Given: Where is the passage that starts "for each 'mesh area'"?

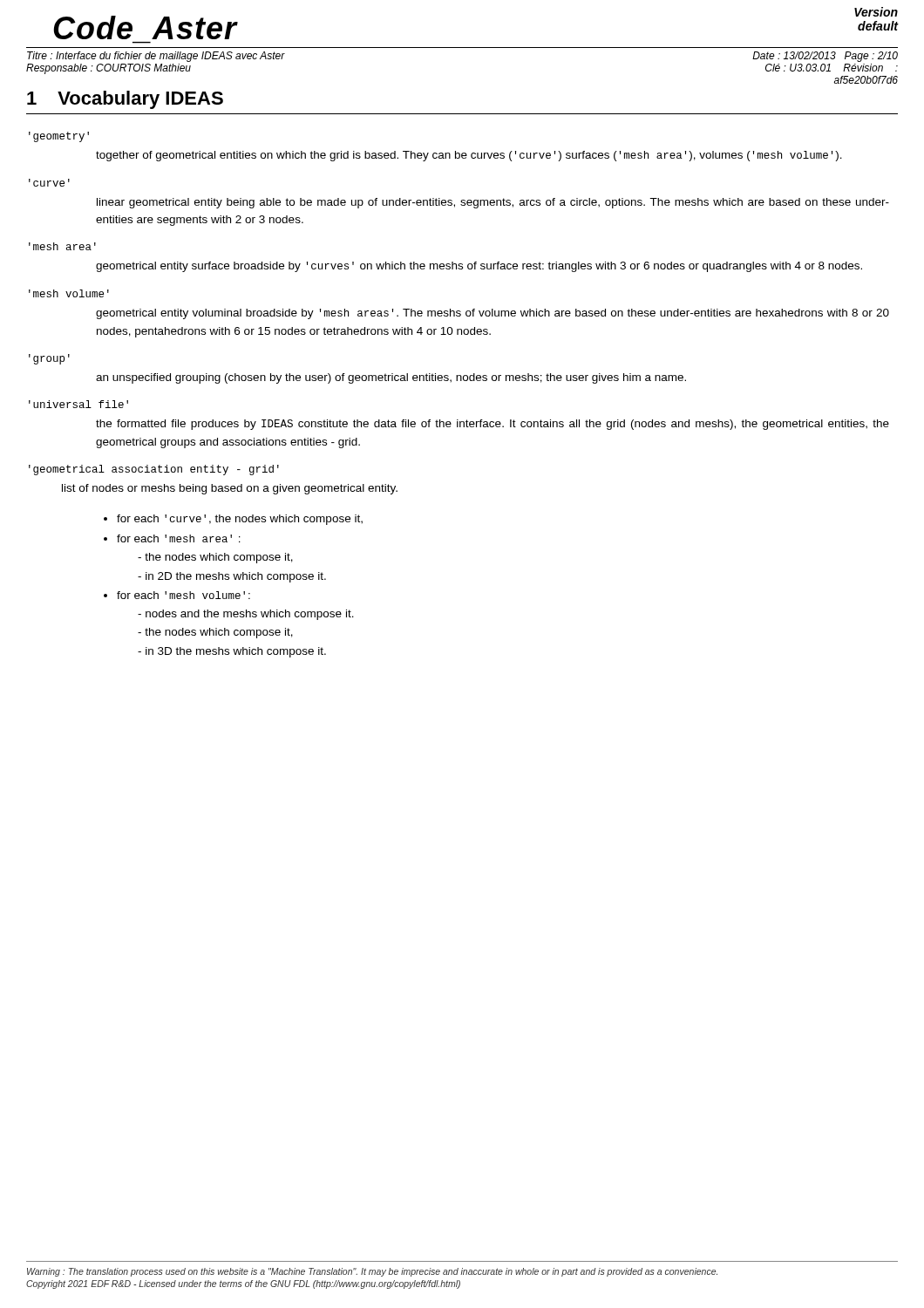Looking at the screenshot, I should click(x=179, y=538).
